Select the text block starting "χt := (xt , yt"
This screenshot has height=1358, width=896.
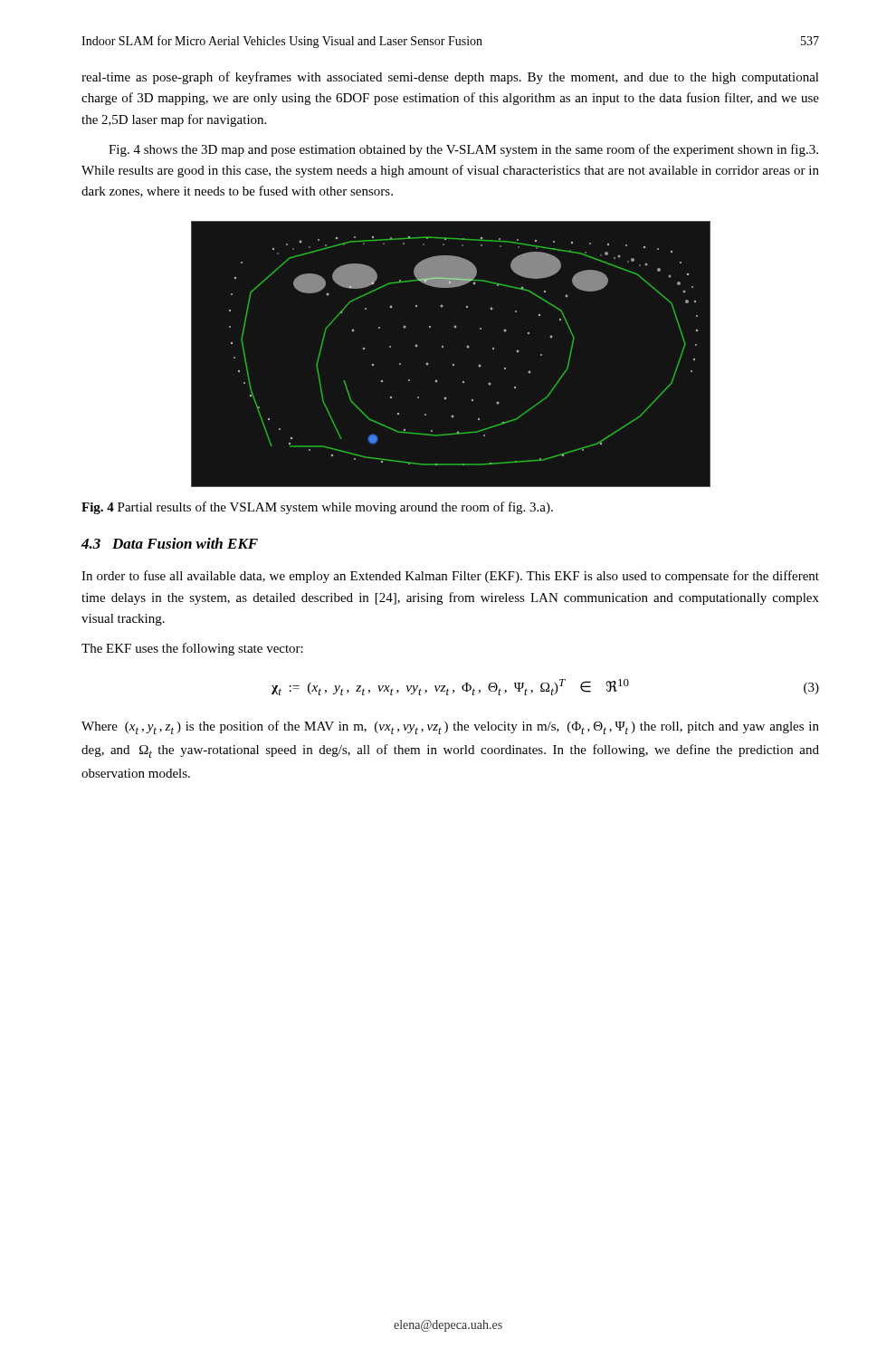coord(545,687)
